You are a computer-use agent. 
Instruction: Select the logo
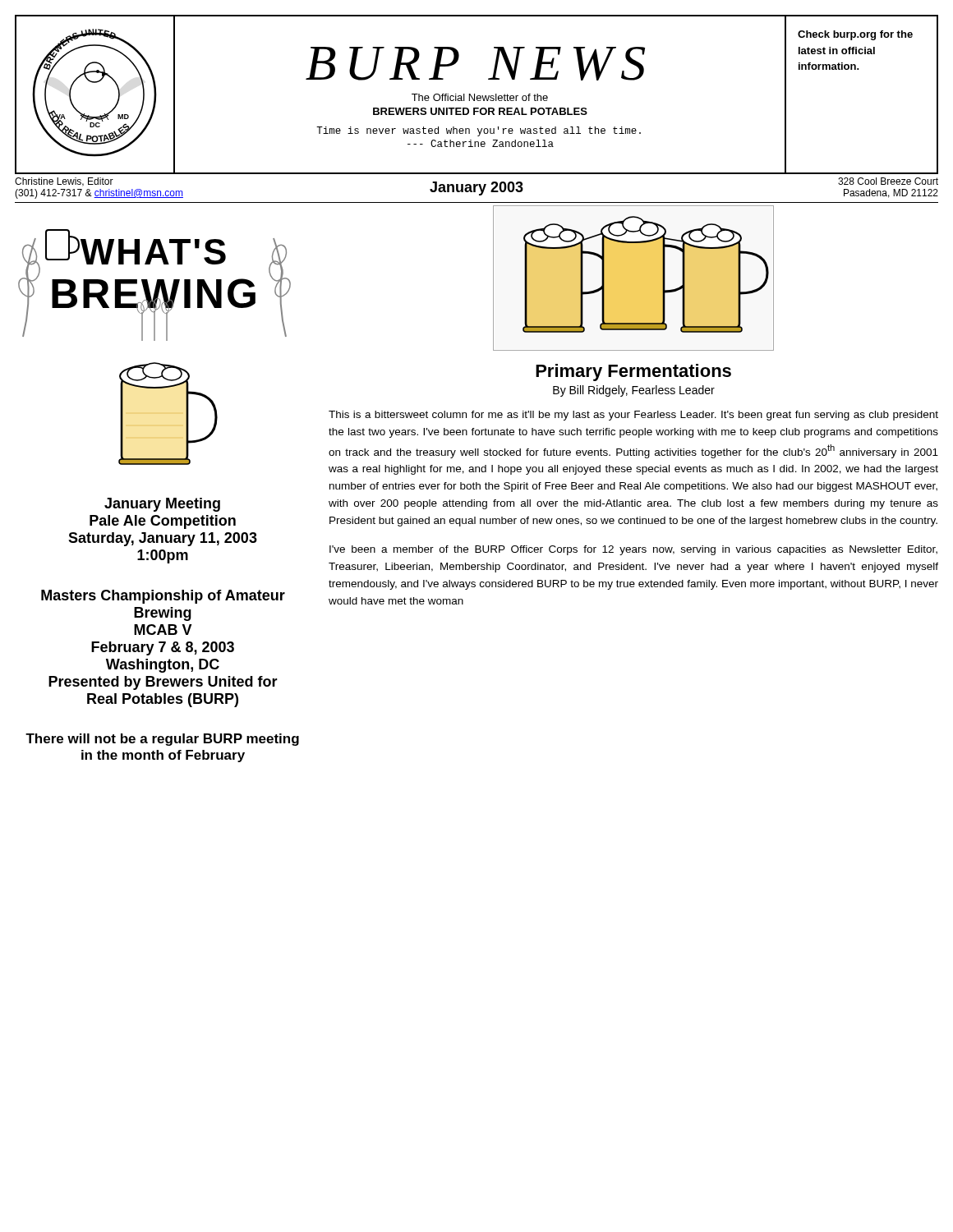point(96,94)
